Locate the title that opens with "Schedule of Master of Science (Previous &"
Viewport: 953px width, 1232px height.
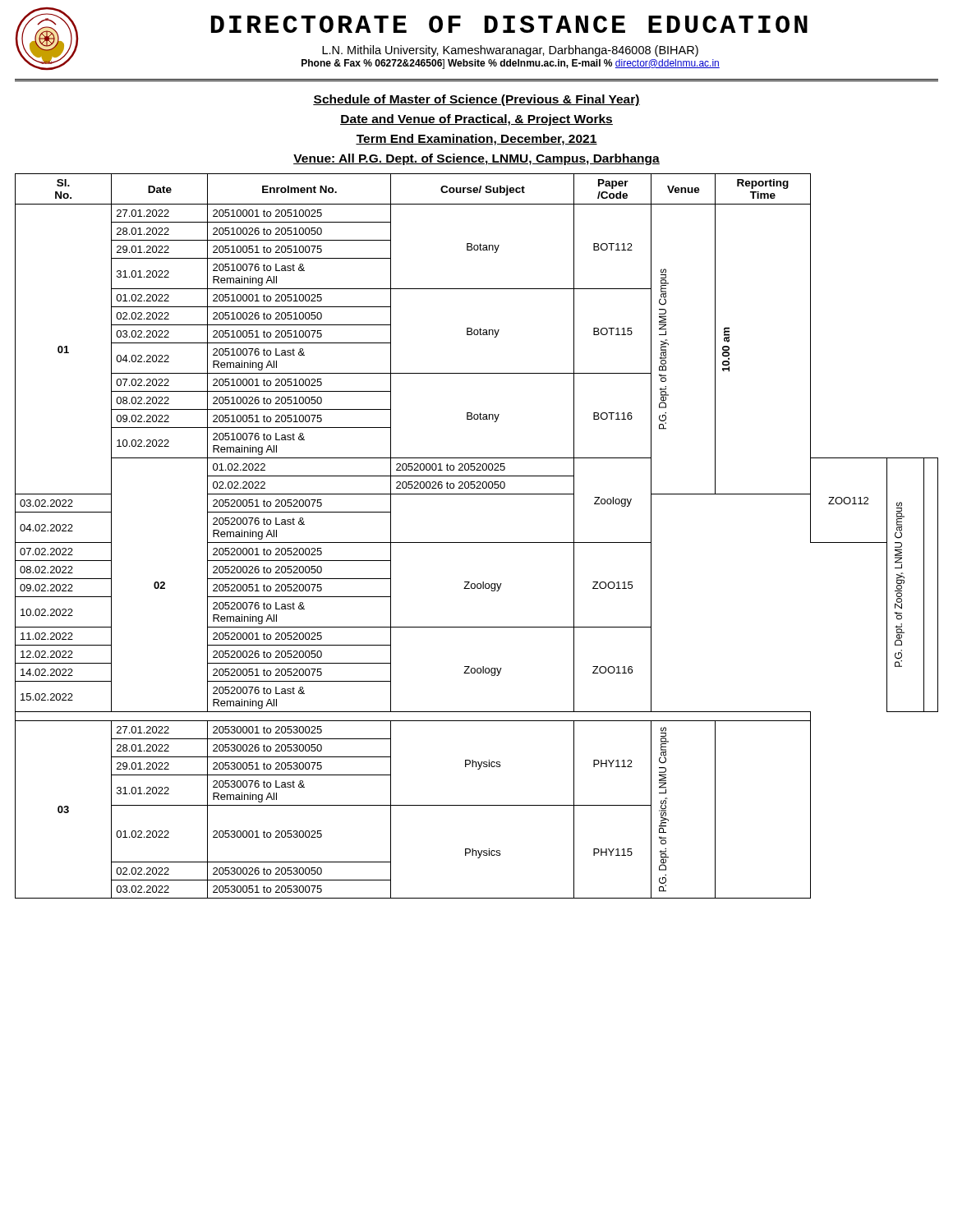[476, 129]
